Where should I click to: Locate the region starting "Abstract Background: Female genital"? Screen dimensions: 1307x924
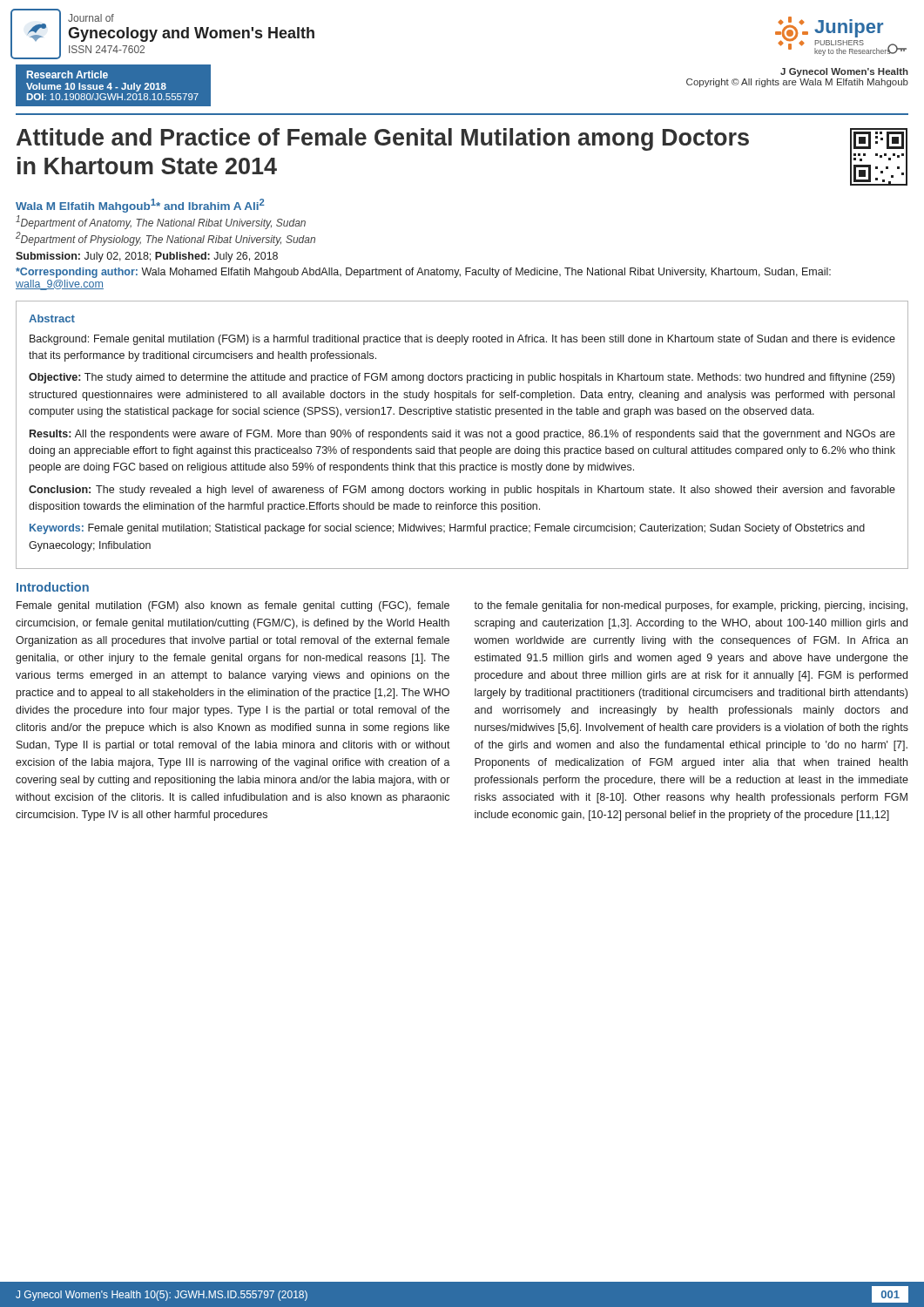point(462,432)
